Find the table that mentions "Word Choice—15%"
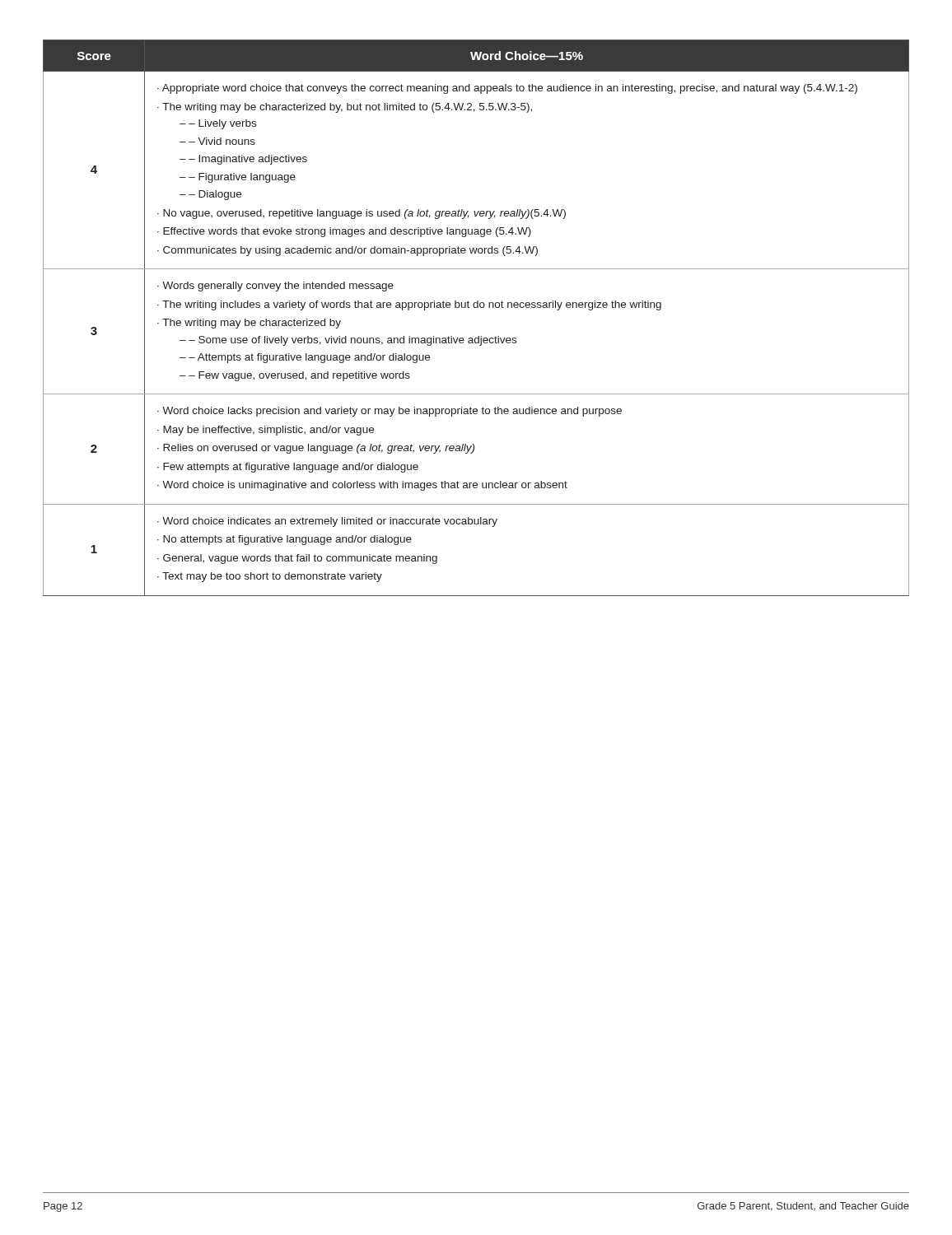 tap(476, 318)
